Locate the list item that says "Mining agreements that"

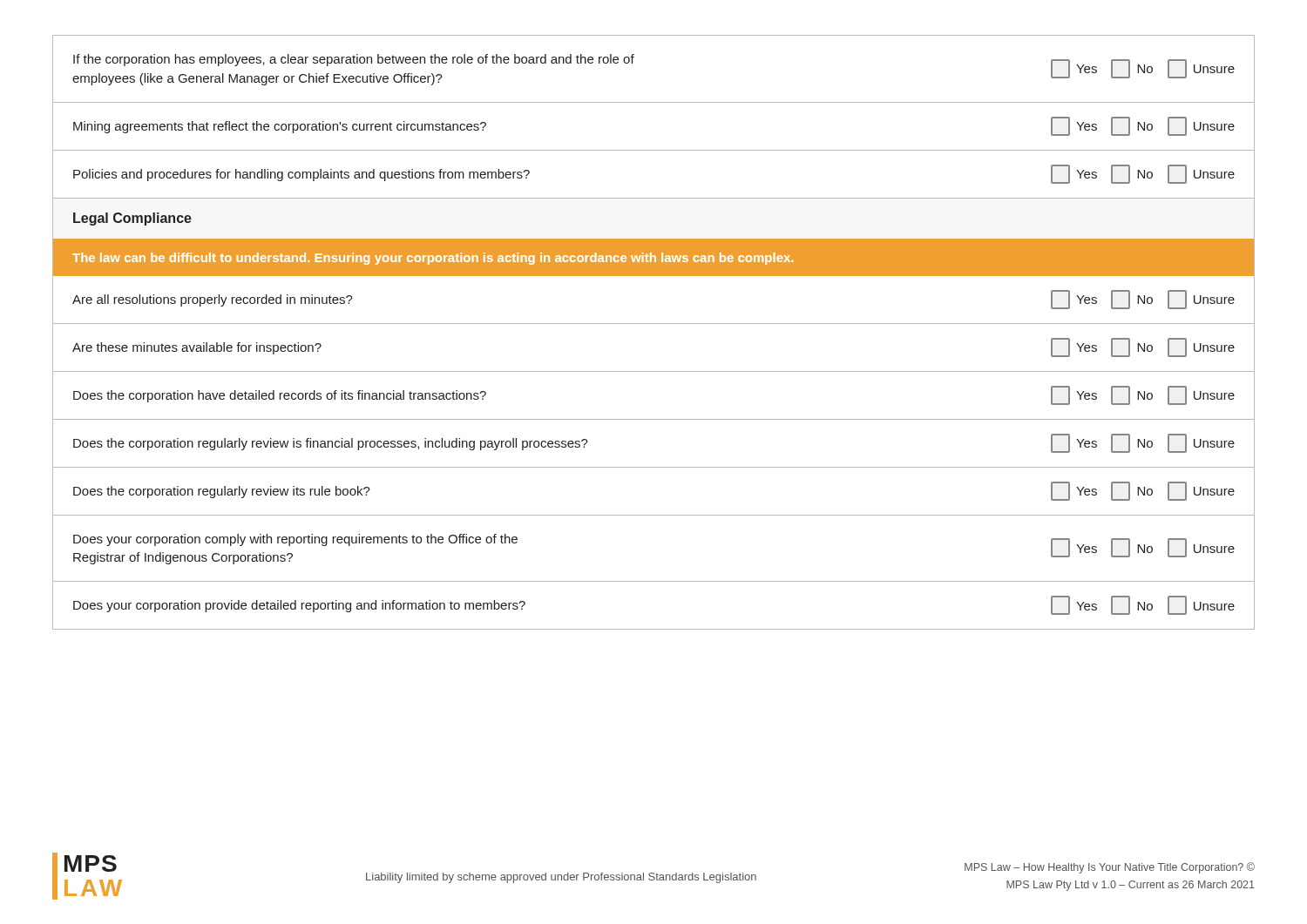(x=654, y=126)
